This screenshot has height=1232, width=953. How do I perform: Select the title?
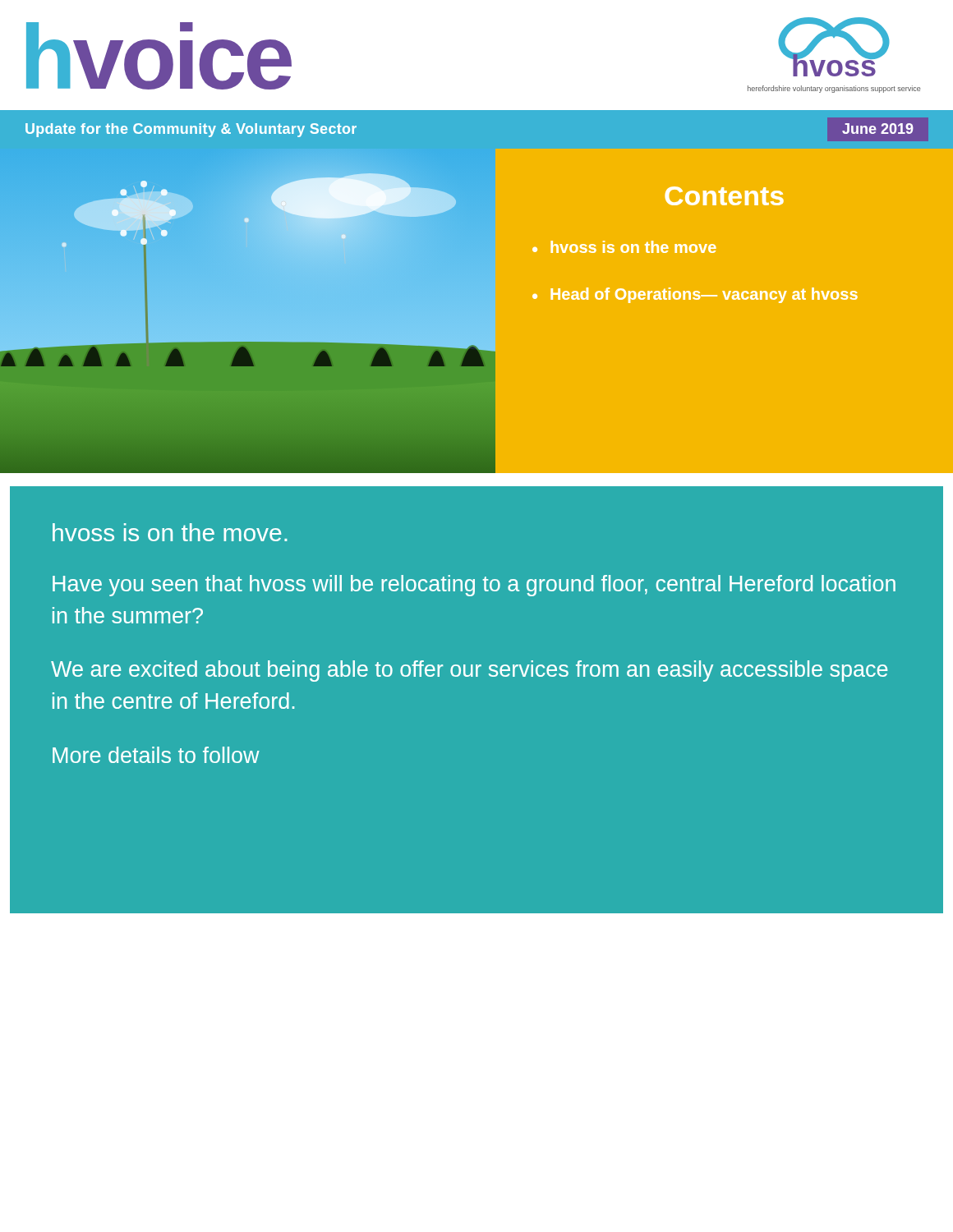pyautogui.click(x=156, y=57)
